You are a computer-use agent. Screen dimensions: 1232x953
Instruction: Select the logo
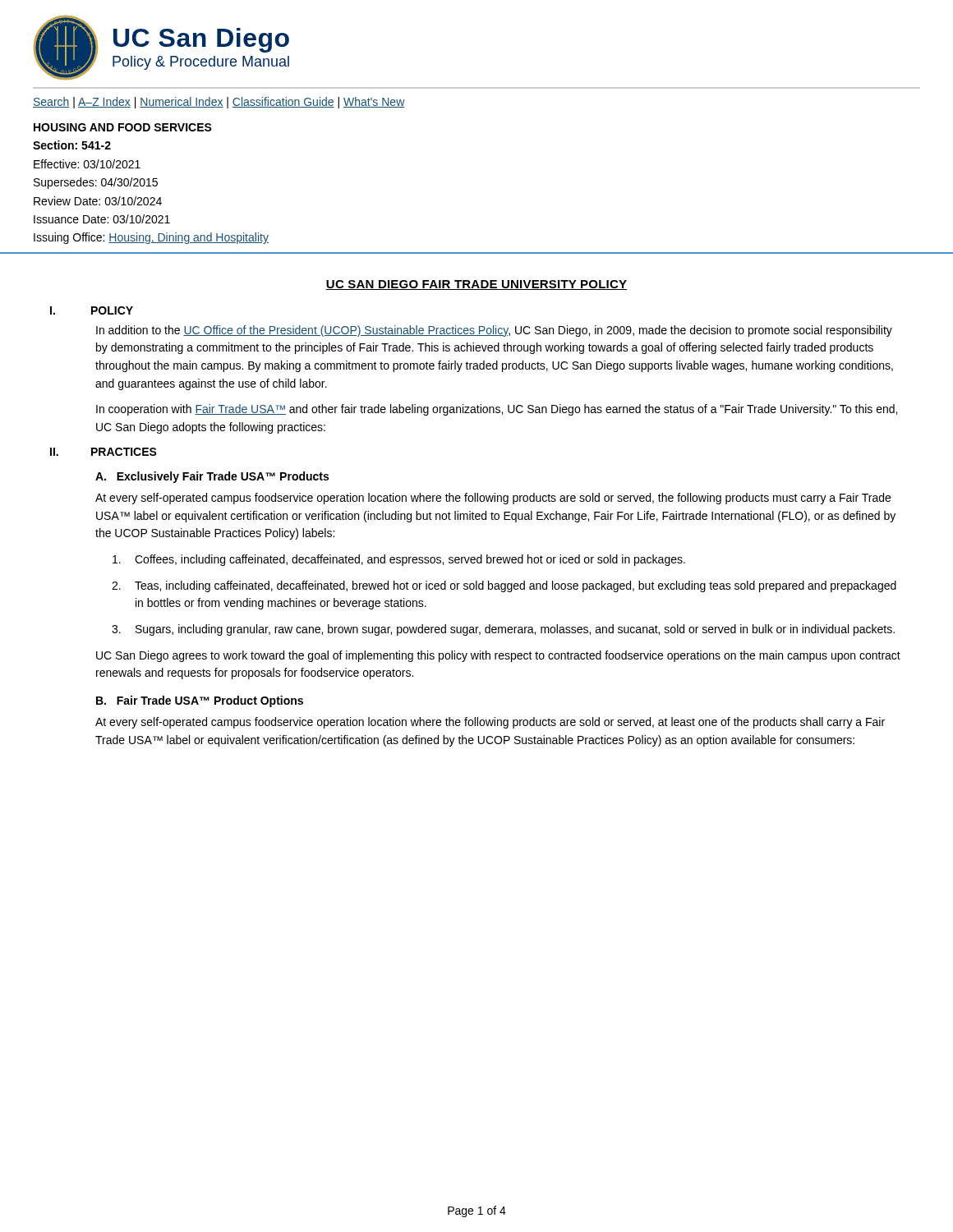pyautogui.click(x=476, y=40)
